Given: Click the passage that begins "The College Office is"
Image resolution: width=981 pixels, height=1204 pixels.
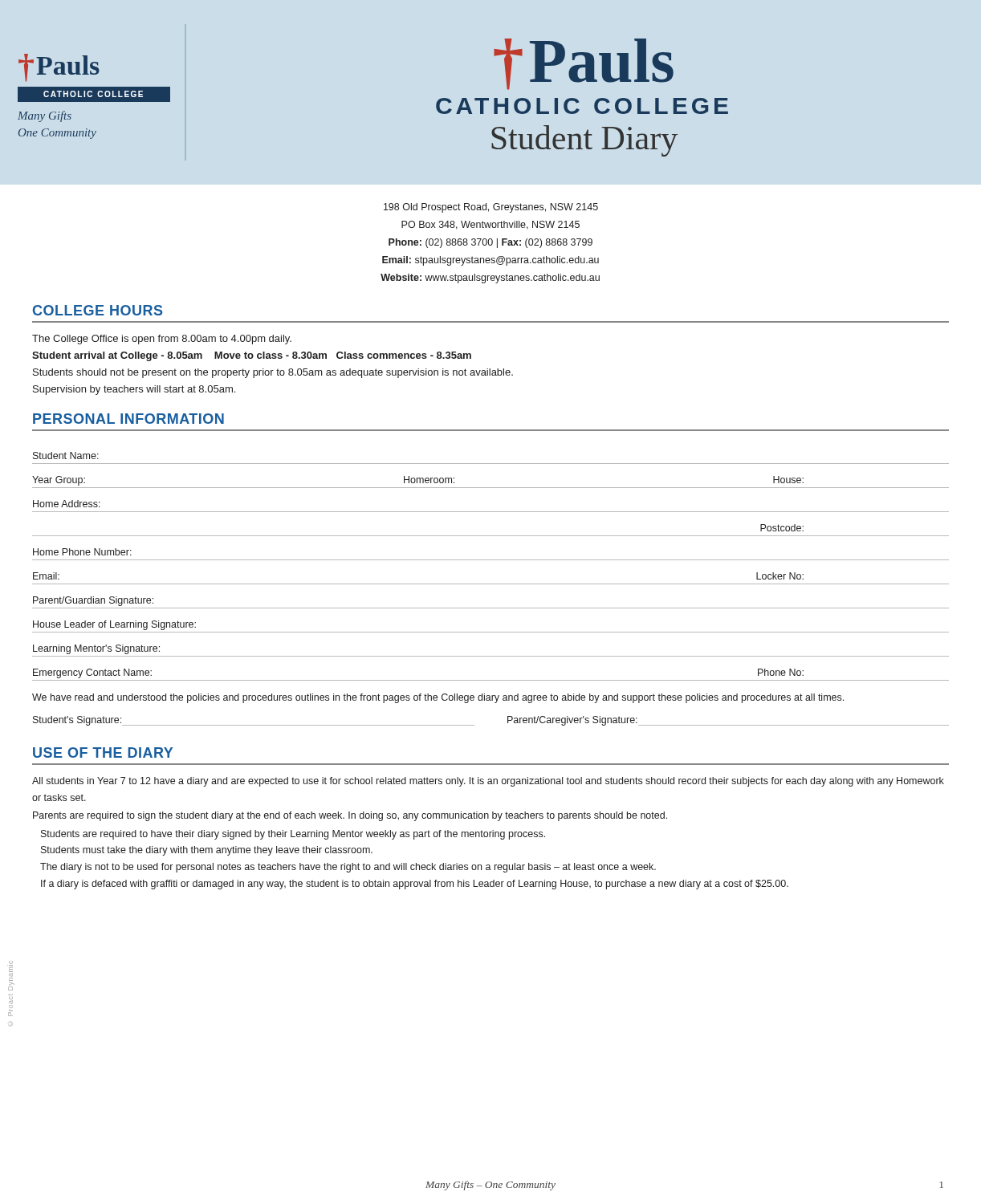Looking at the screenshot, I should (273, 364).
